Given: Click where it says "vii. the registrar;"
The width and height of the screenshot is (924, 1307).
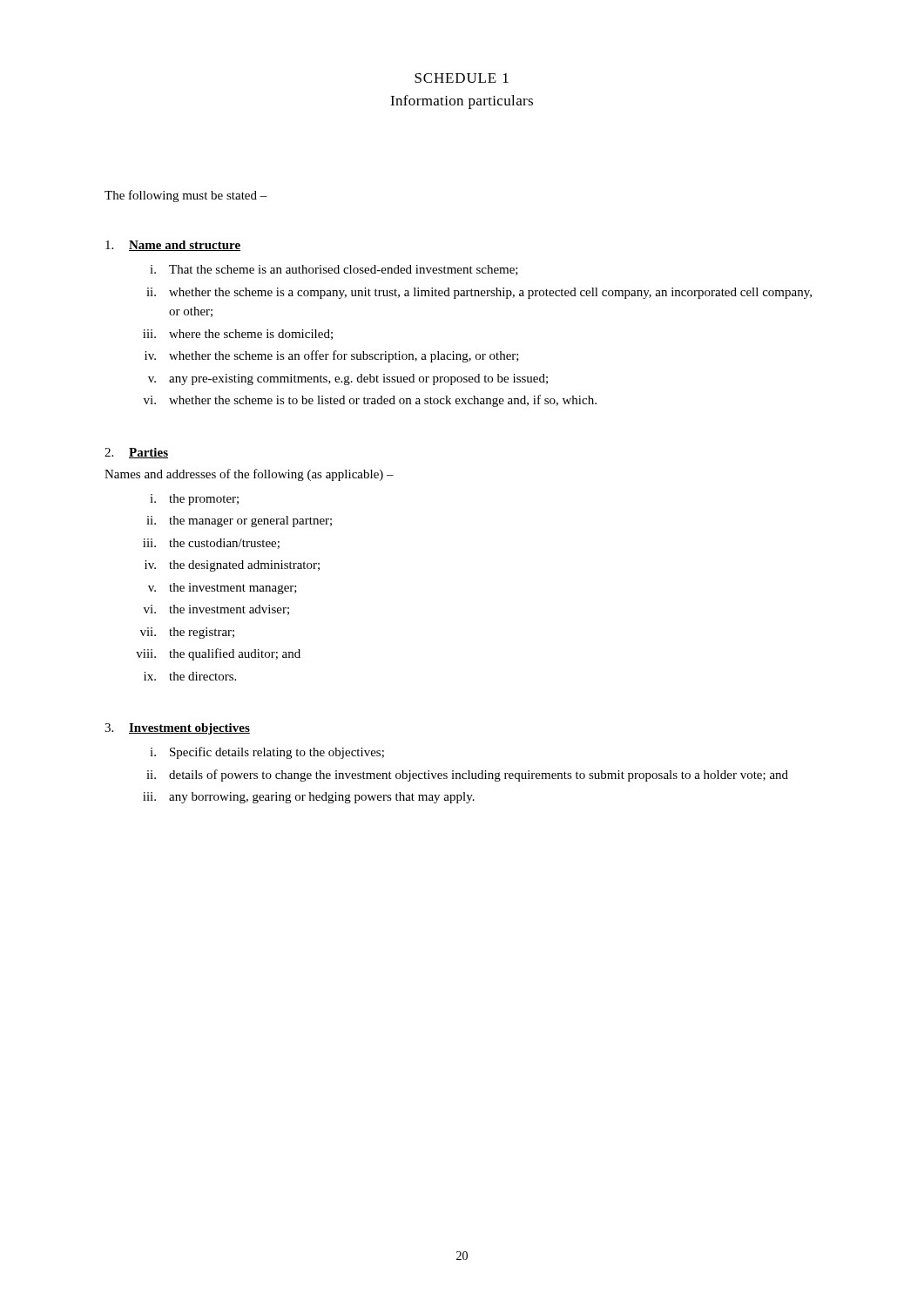Looking at the screenshot, I should tap(187, 633).
